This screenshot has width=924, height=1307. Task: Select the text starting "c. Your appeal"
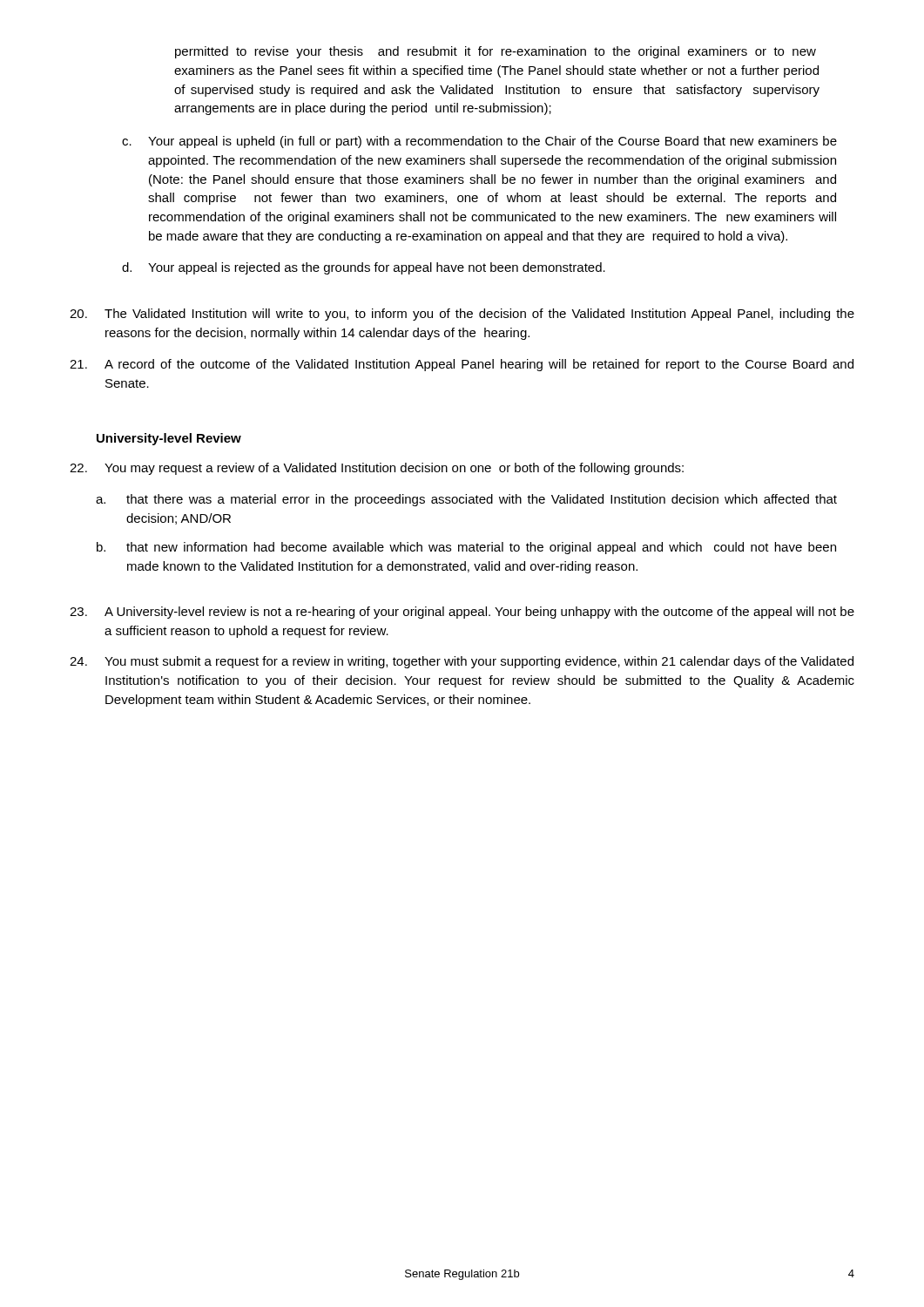click(x=453, y=188)
